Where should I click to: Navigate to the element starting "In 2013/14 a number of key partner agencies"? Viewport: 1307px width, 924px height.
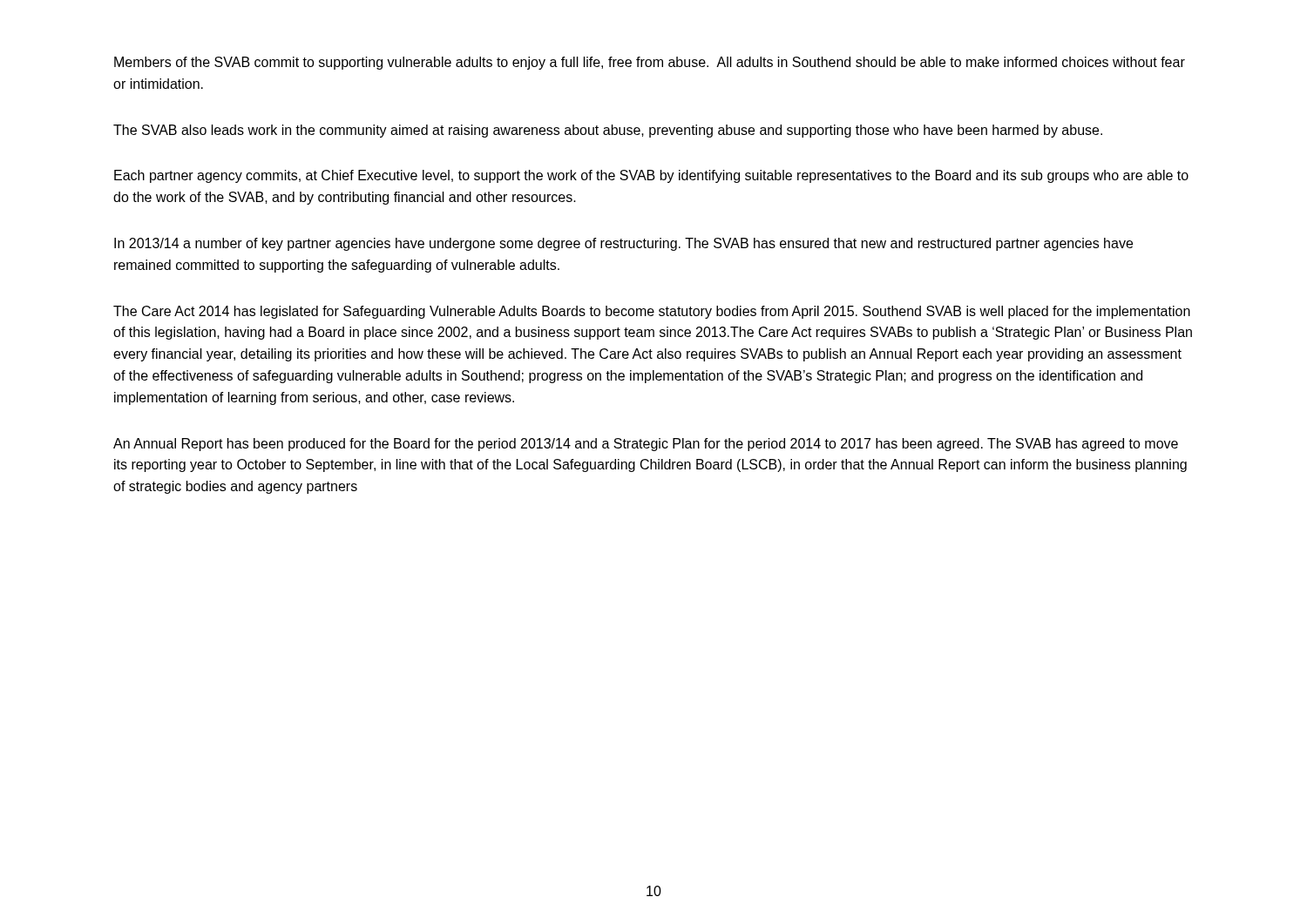click(x=623, y=254)
